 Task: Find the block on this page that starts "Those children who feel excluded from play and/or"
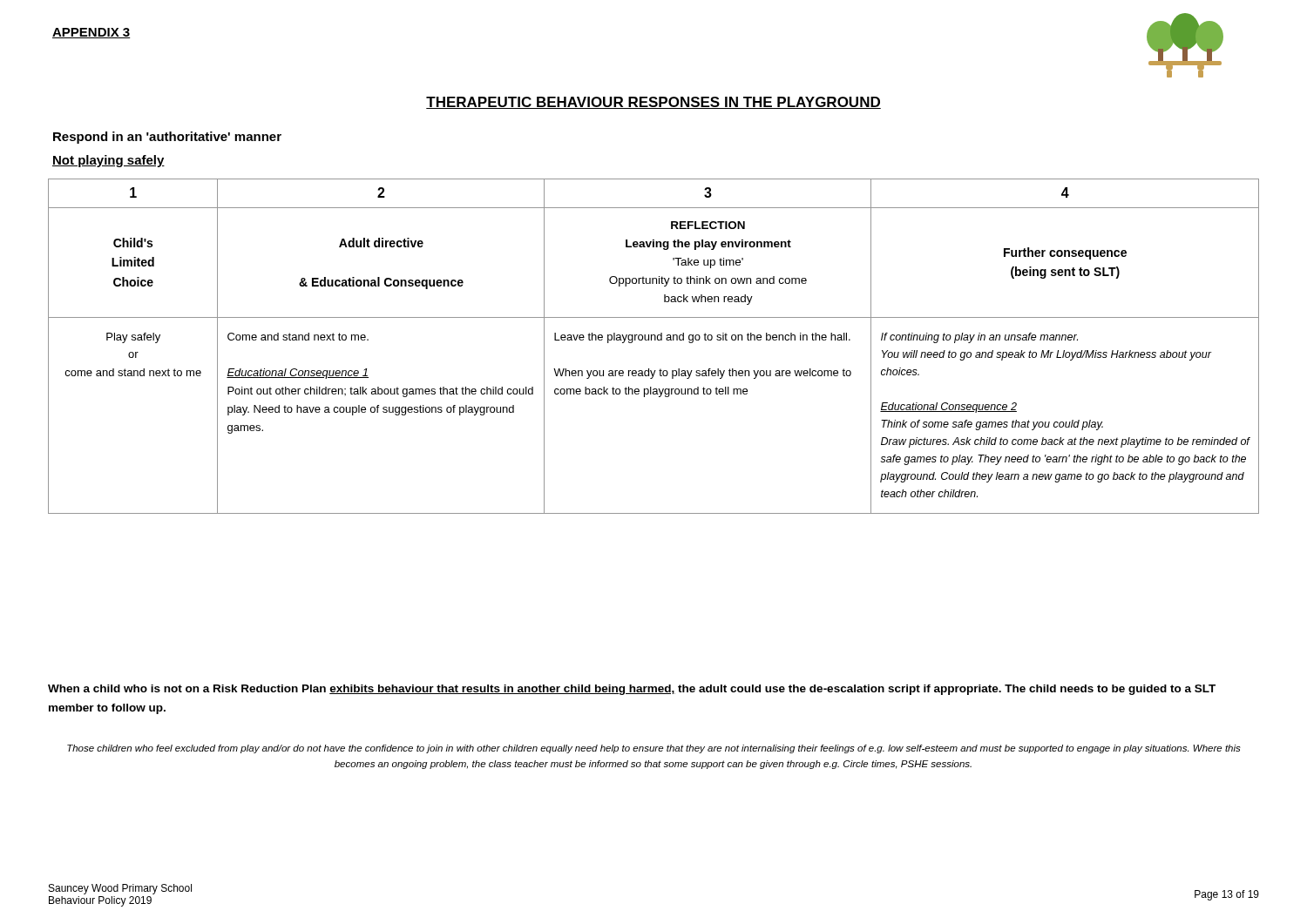pos(654,756)
